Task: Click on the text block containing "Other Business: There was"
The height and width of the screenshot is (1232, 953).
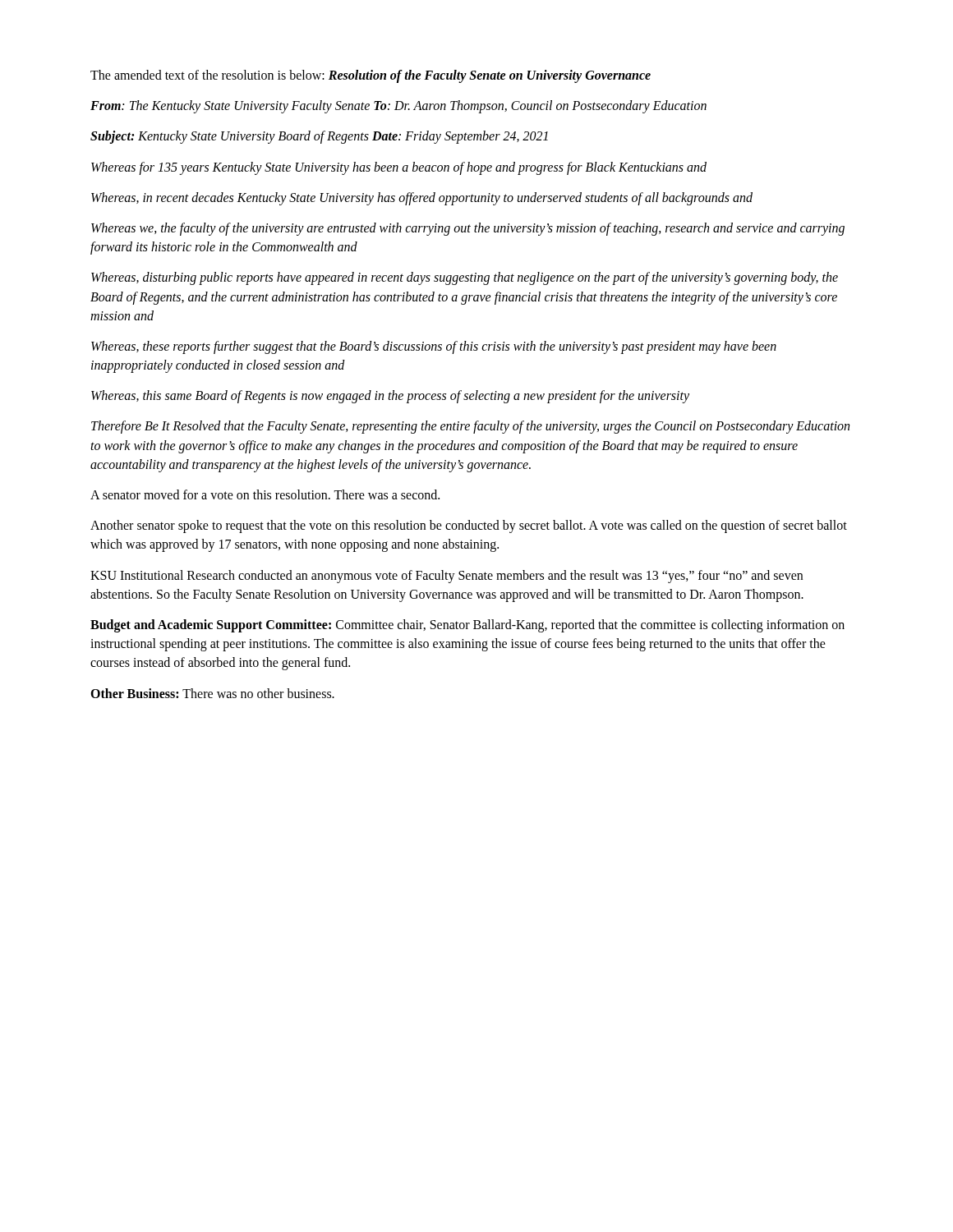Action: point(212,693)
